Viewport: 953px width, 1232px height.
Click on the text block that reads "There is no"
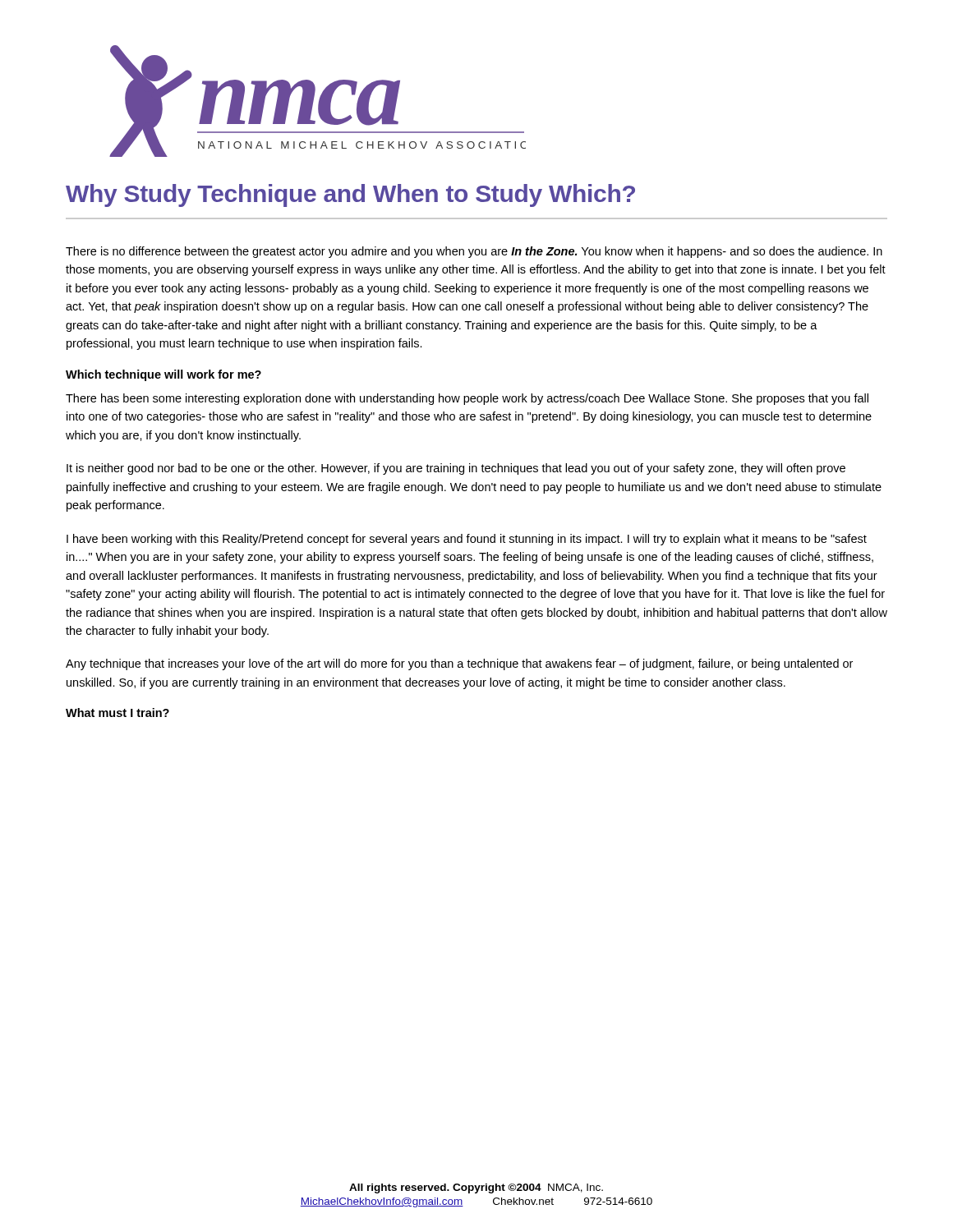tap(475, 297)
